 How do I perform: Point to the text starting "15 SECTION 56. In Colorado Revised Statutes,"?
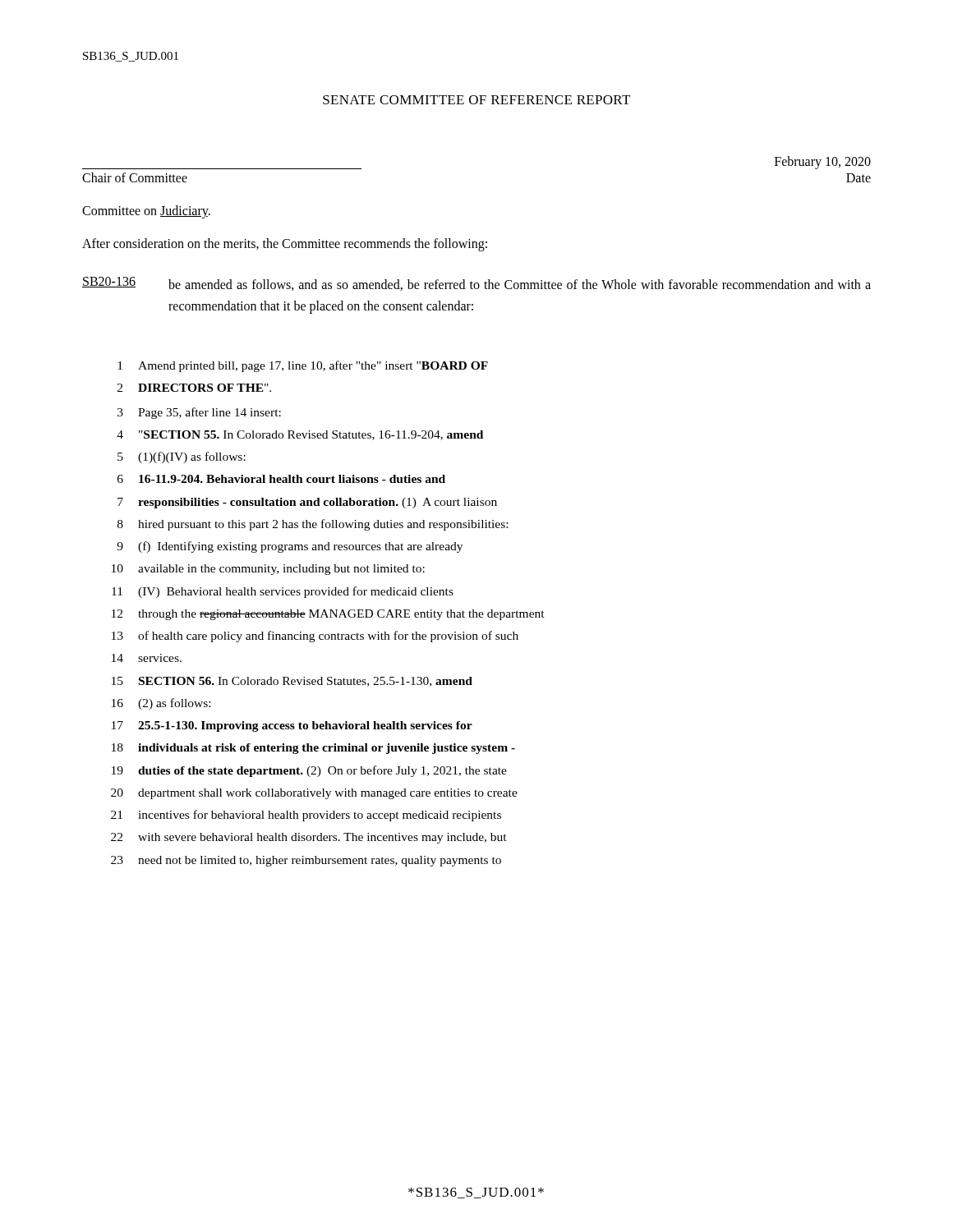click(x=476, y=680)
